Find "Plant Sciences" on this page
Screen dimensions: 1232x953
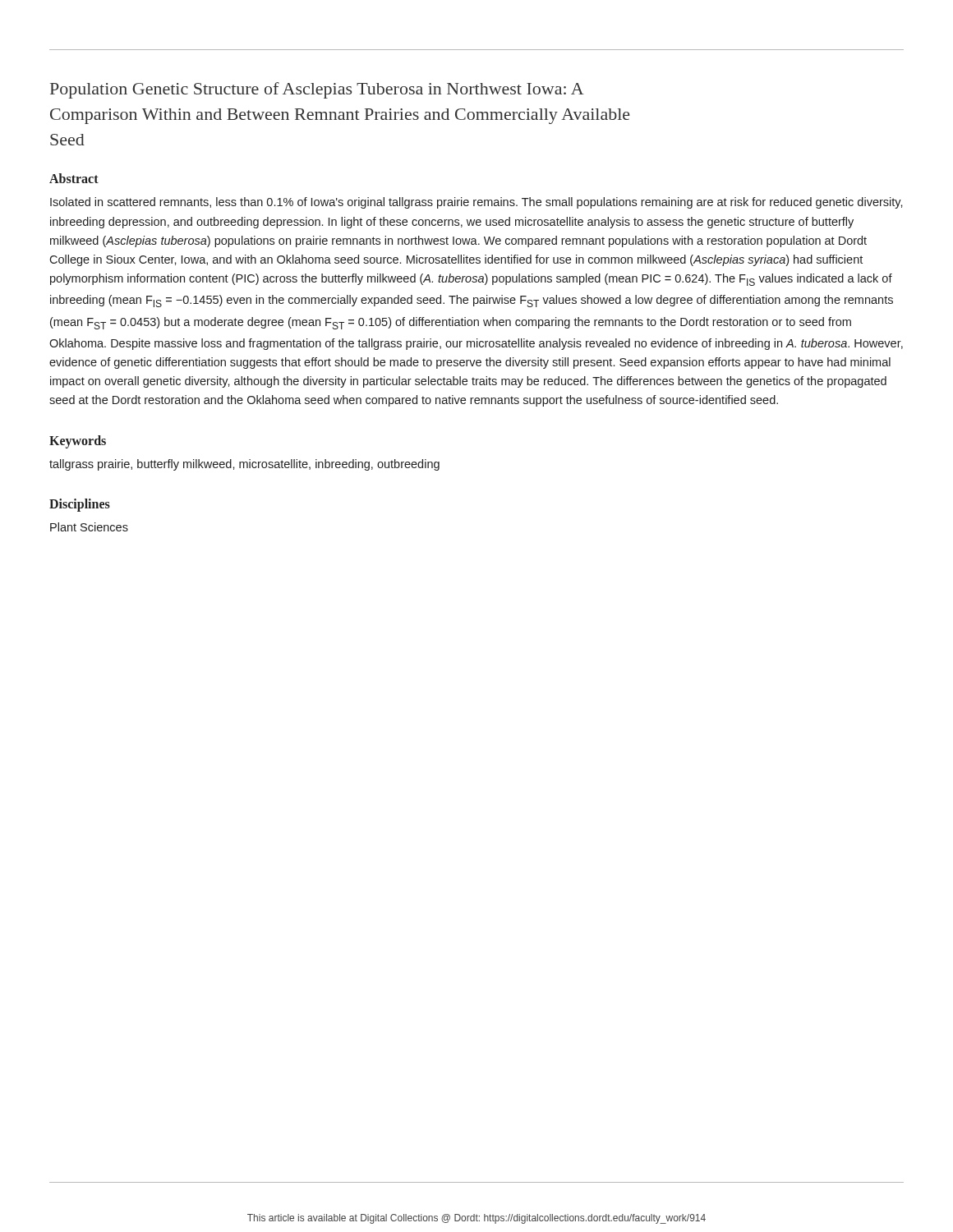(x=89, y=527)
